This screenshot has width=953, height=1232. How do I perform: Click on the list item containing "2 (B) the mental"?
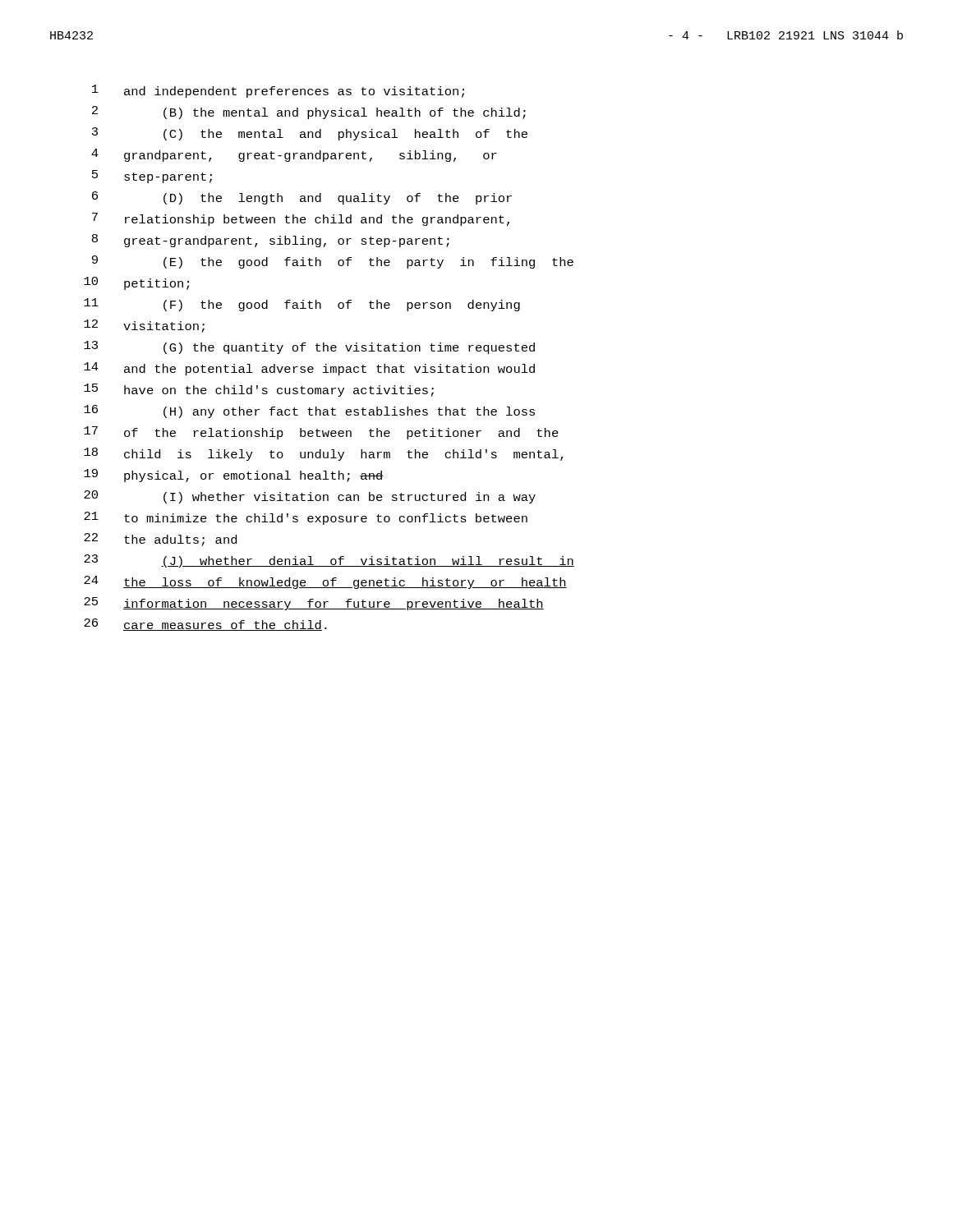[x=476, y=113]
